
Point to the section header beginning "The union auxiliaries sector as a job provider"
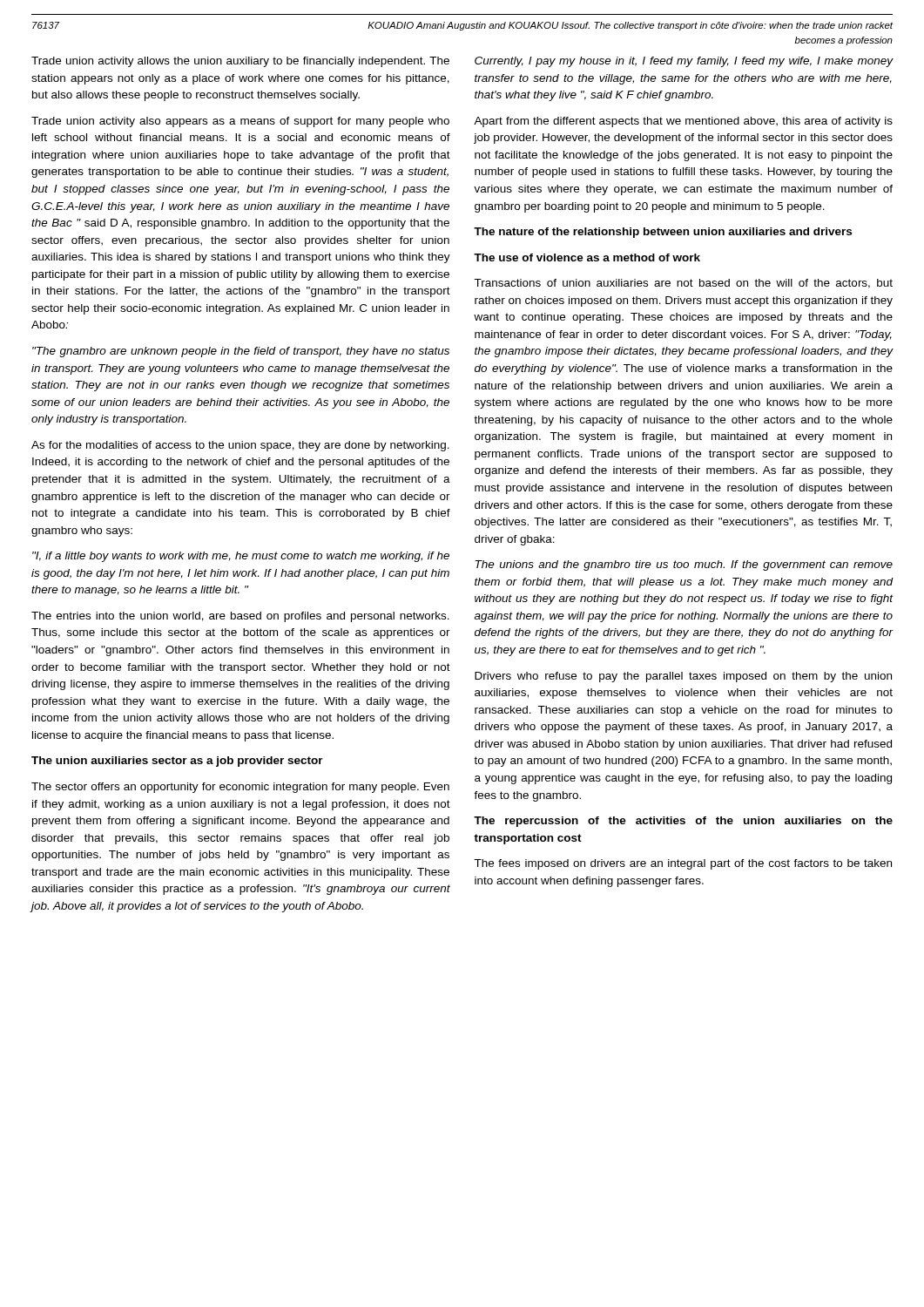tap(241, 761)
